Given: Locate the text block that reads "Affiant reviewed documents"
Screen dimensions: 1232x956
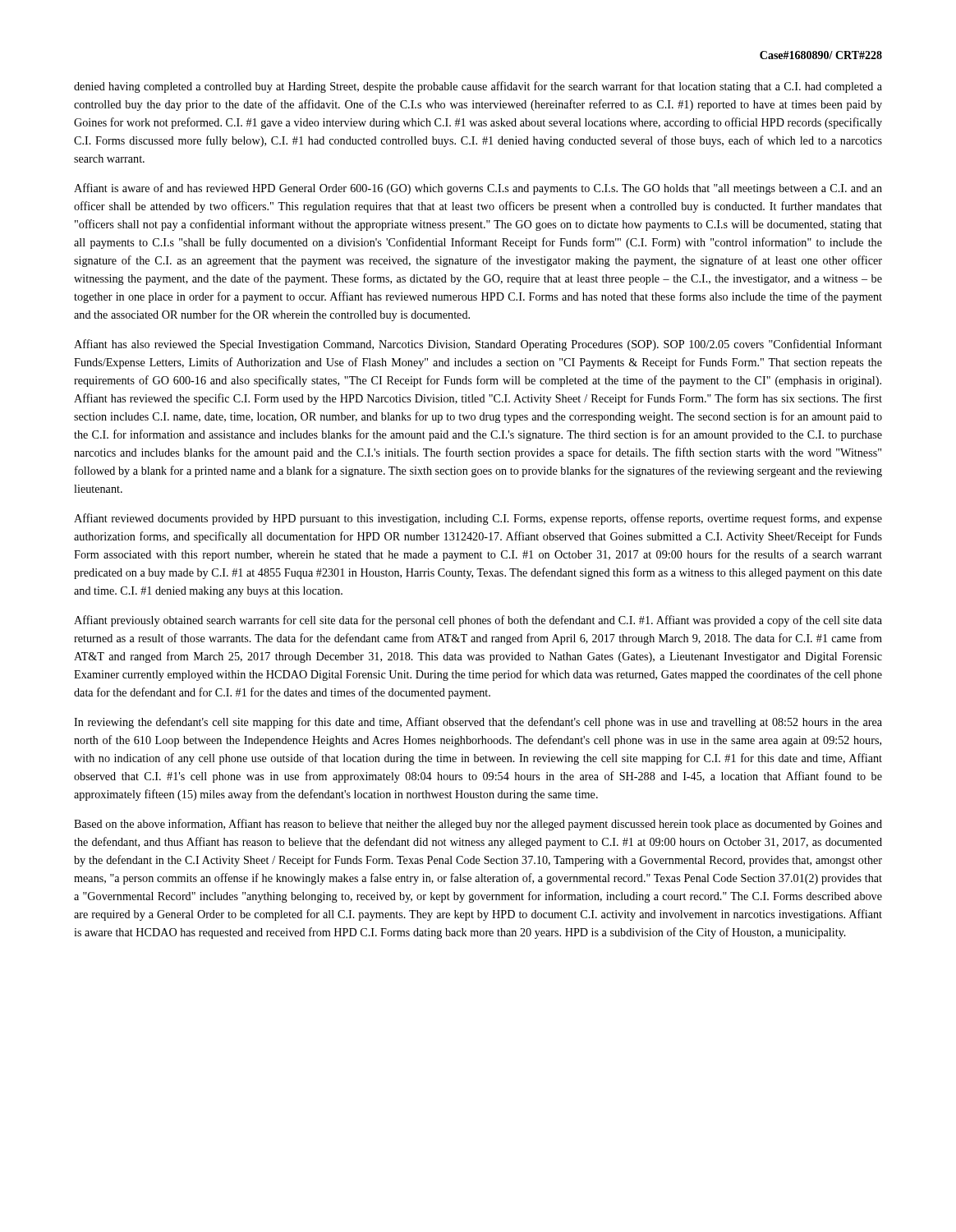Looking at the screenshot, I should tap(478, 554).
